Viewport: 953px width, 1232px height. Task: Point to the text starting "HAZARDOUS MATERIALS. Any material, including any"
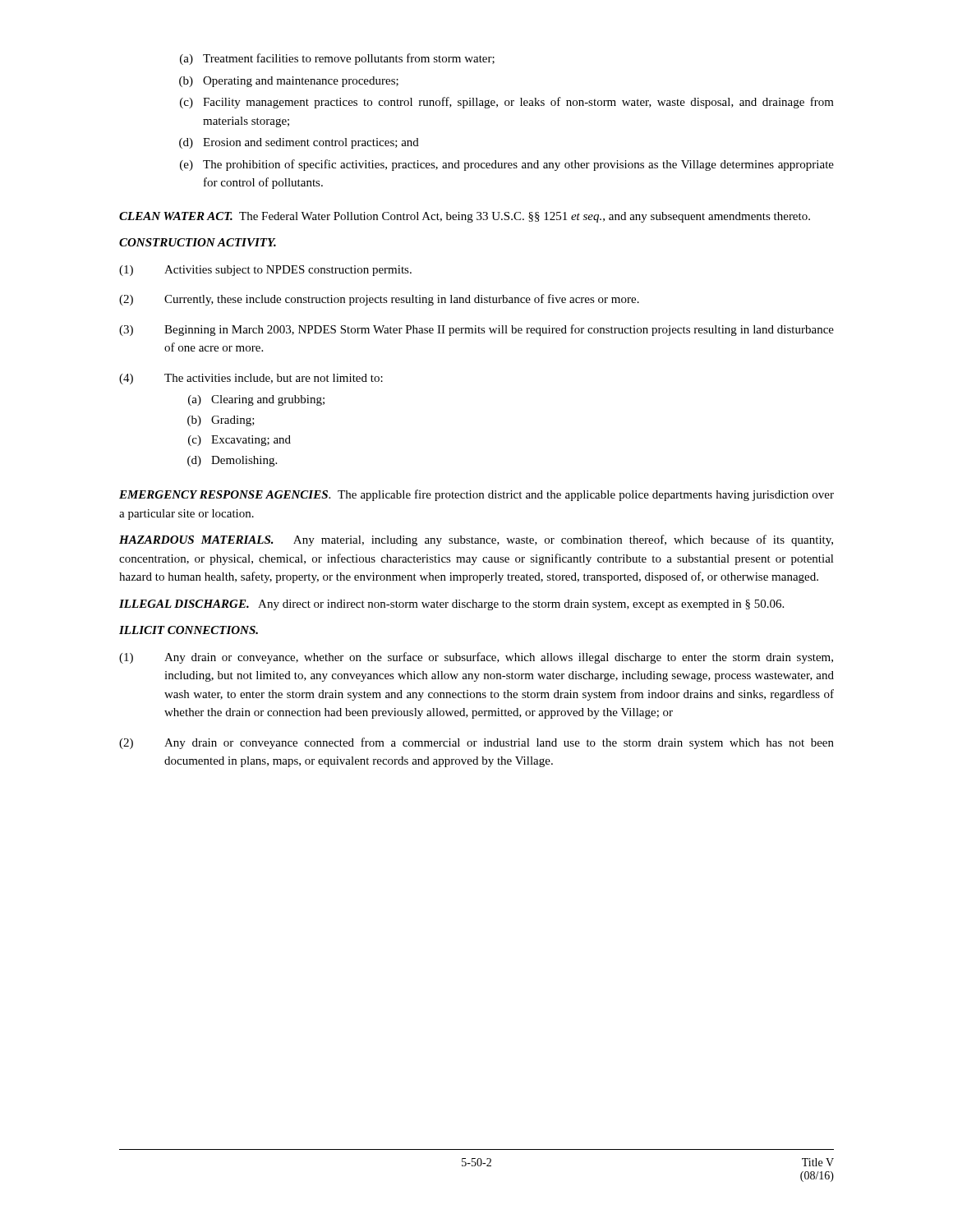click(x=476, y=558)
